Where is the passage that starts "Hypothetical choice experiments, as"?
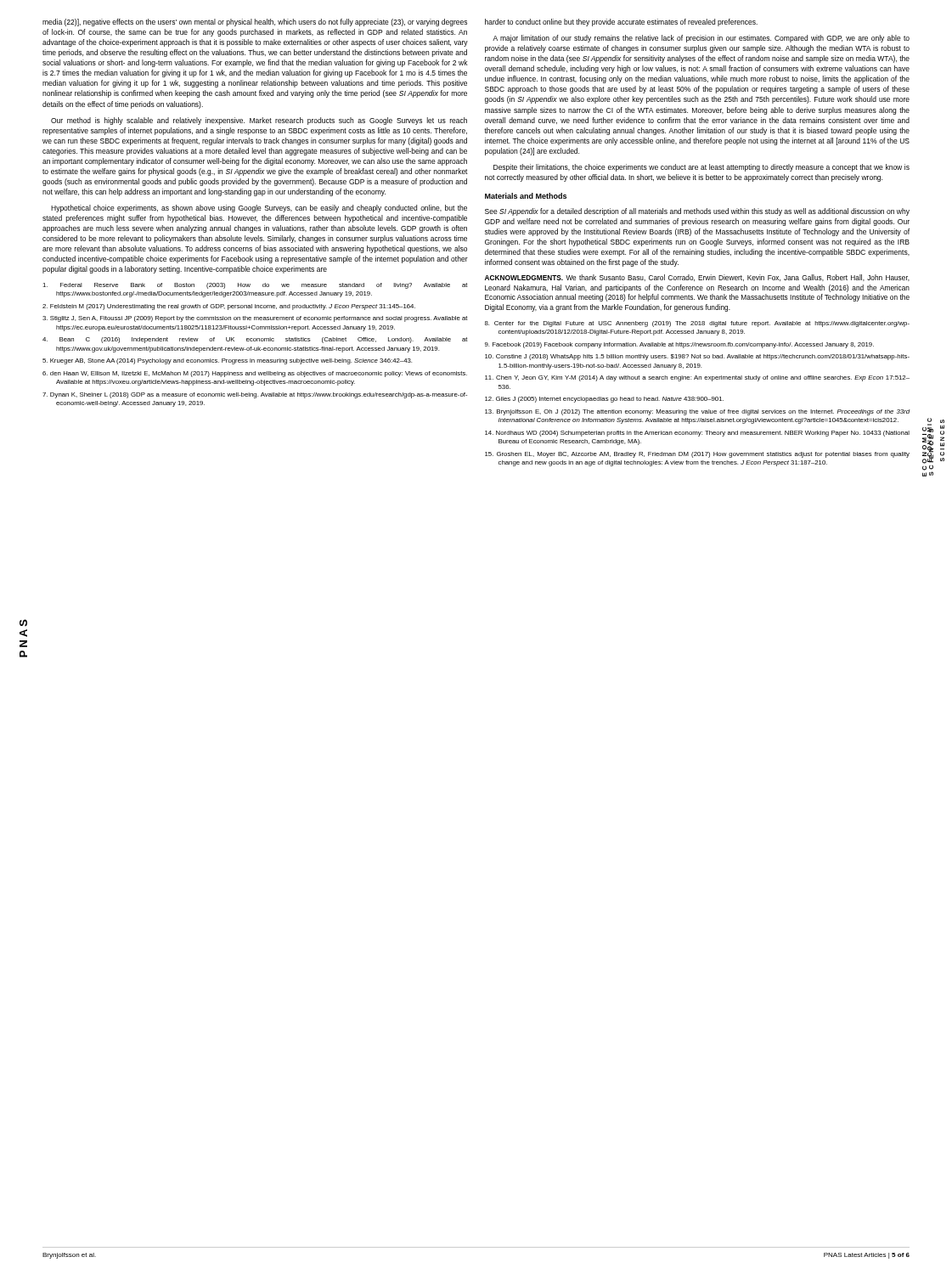Viewport: 952px width, 1274px height. click(x=255, y=239)
